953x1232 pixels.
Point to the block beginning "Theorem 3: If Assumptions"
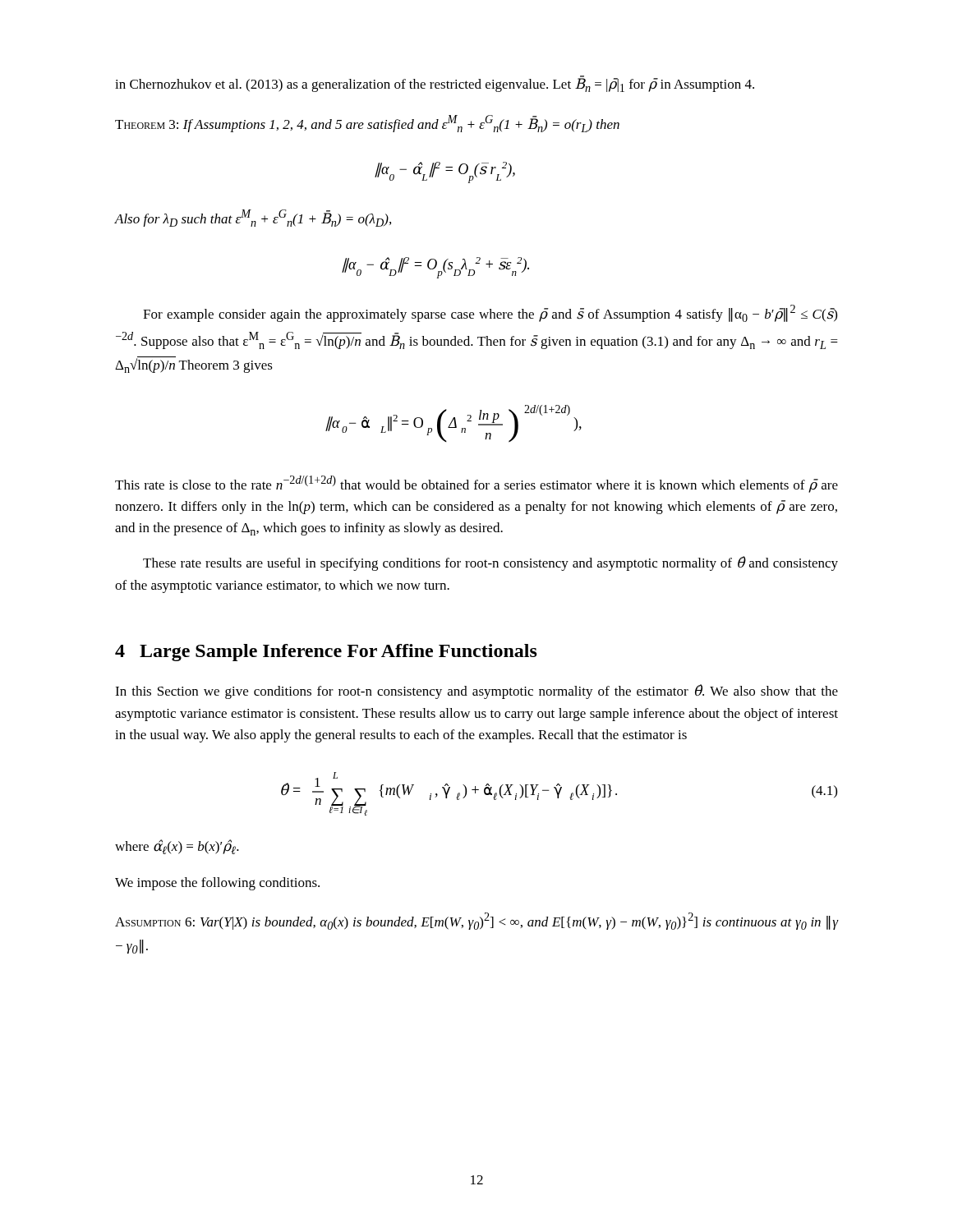(367, 124)
